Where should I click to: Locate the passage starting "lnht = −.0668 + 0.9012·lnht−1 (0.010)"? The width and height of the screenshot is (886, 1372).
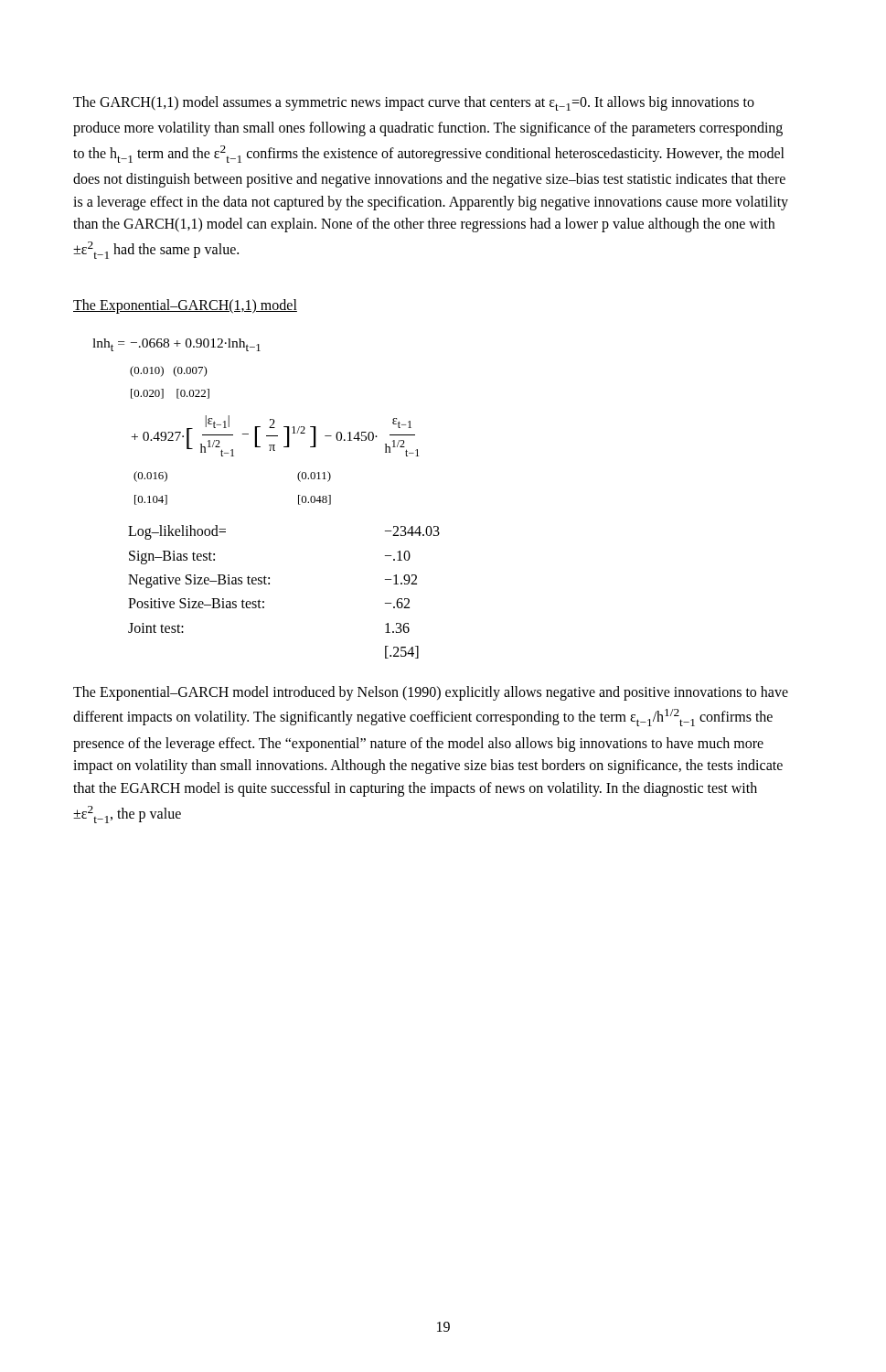click(259, 421)
